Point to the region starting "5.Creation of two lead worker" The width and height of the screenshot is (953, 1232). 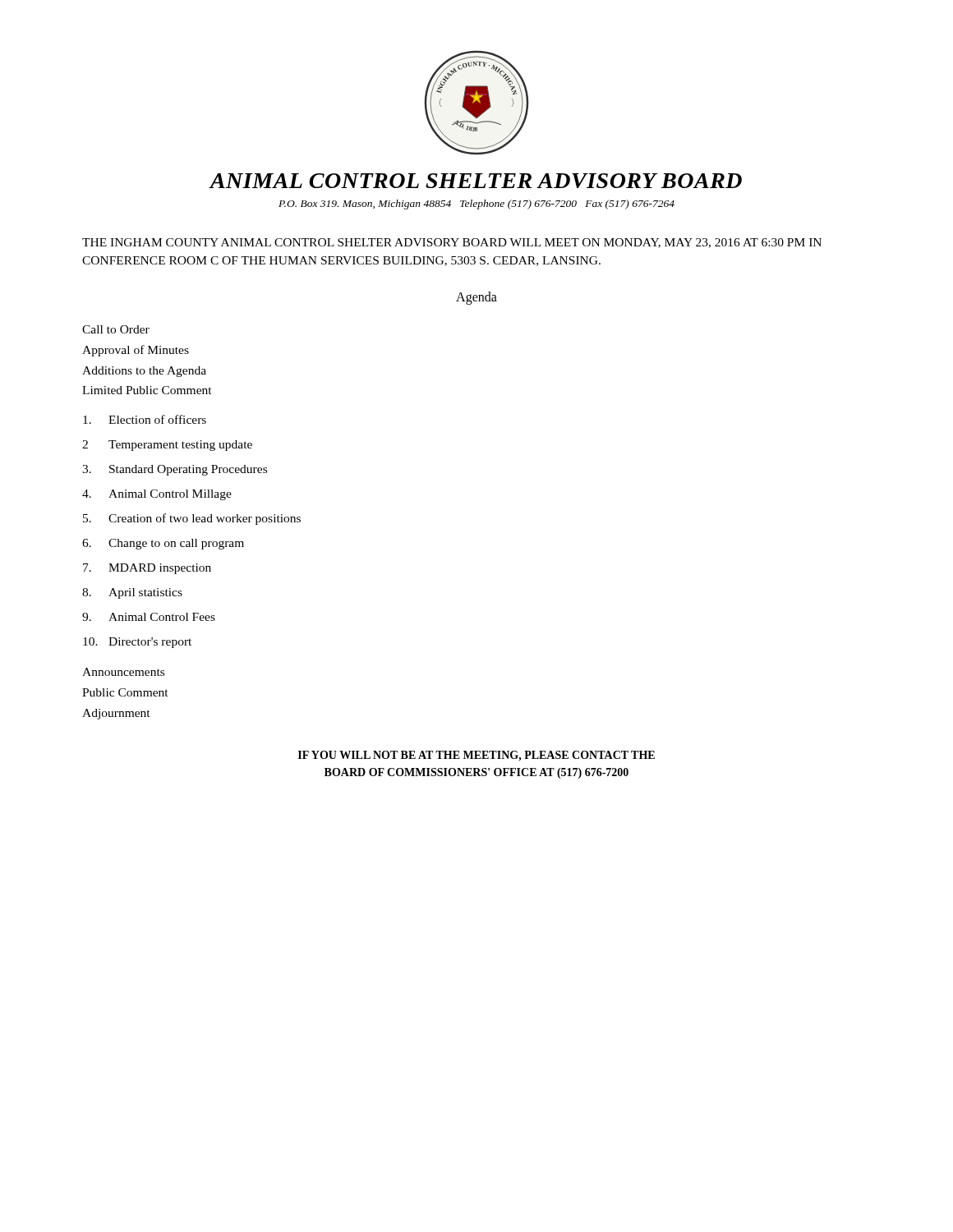(x=192, y=518)
